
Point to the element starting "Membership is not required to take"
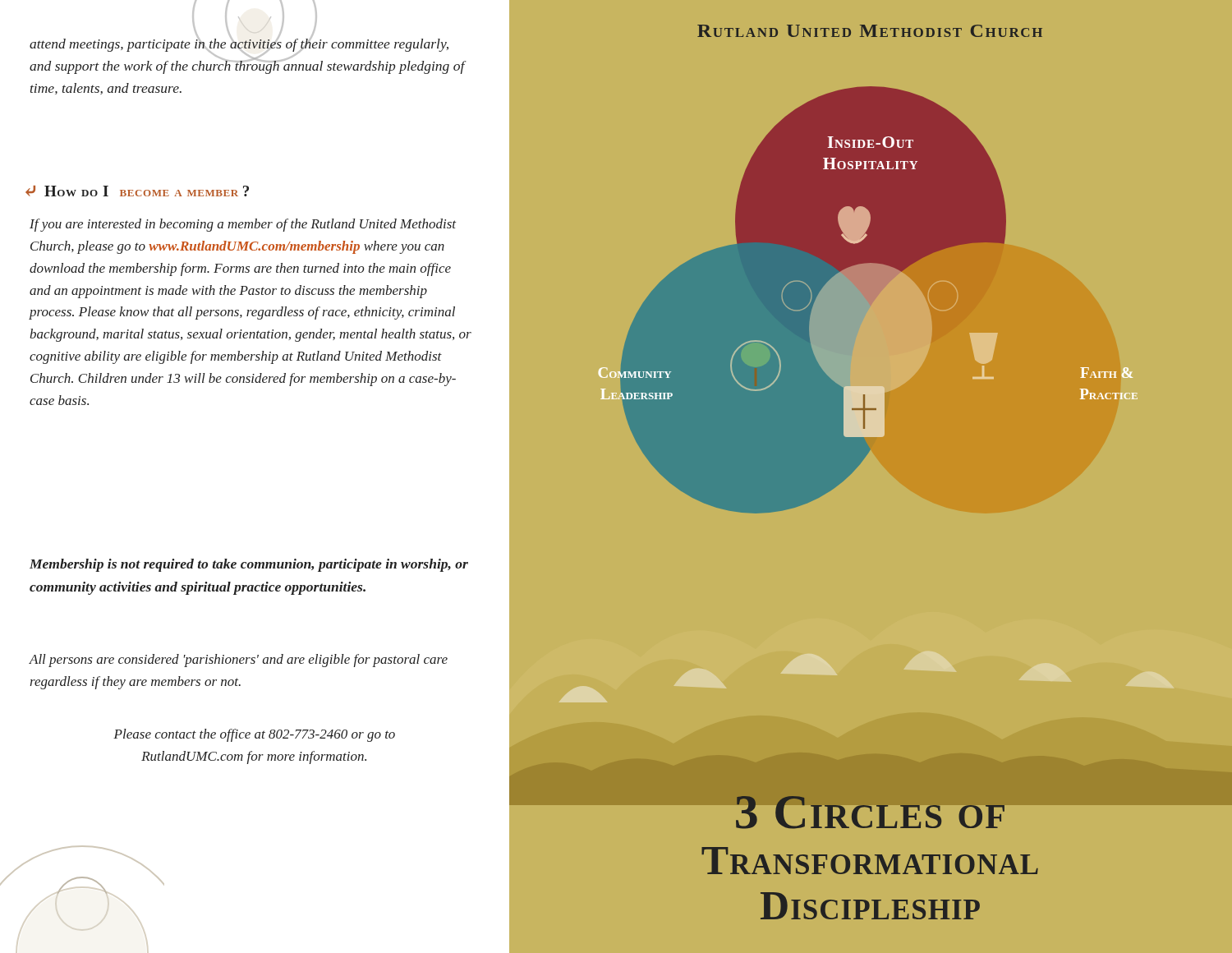click(x=249, y=575)
